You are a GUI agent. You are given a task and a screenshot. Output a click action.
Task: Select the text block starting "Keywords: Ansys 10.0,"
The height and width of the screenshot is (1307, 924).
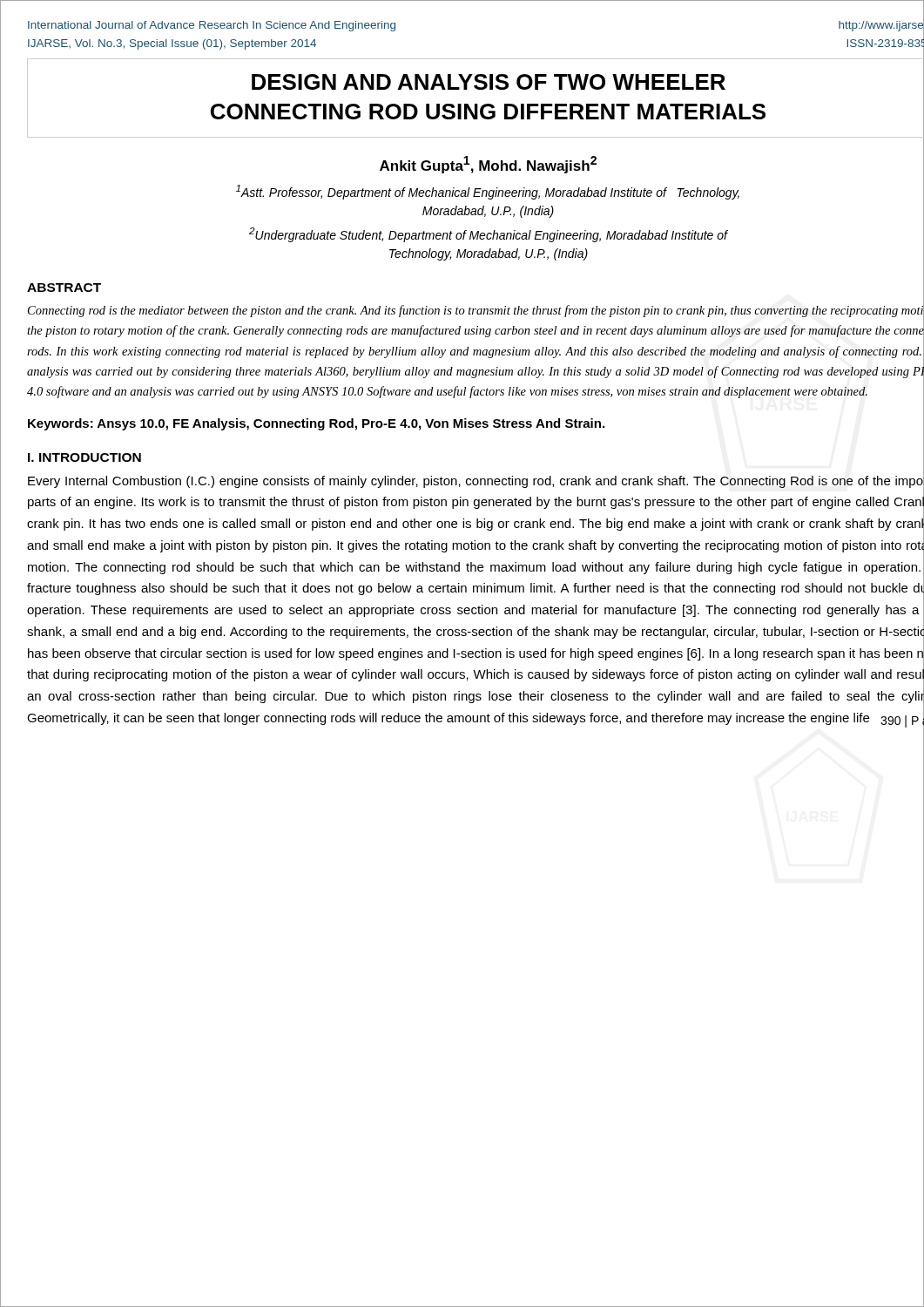tap(316, 423)
